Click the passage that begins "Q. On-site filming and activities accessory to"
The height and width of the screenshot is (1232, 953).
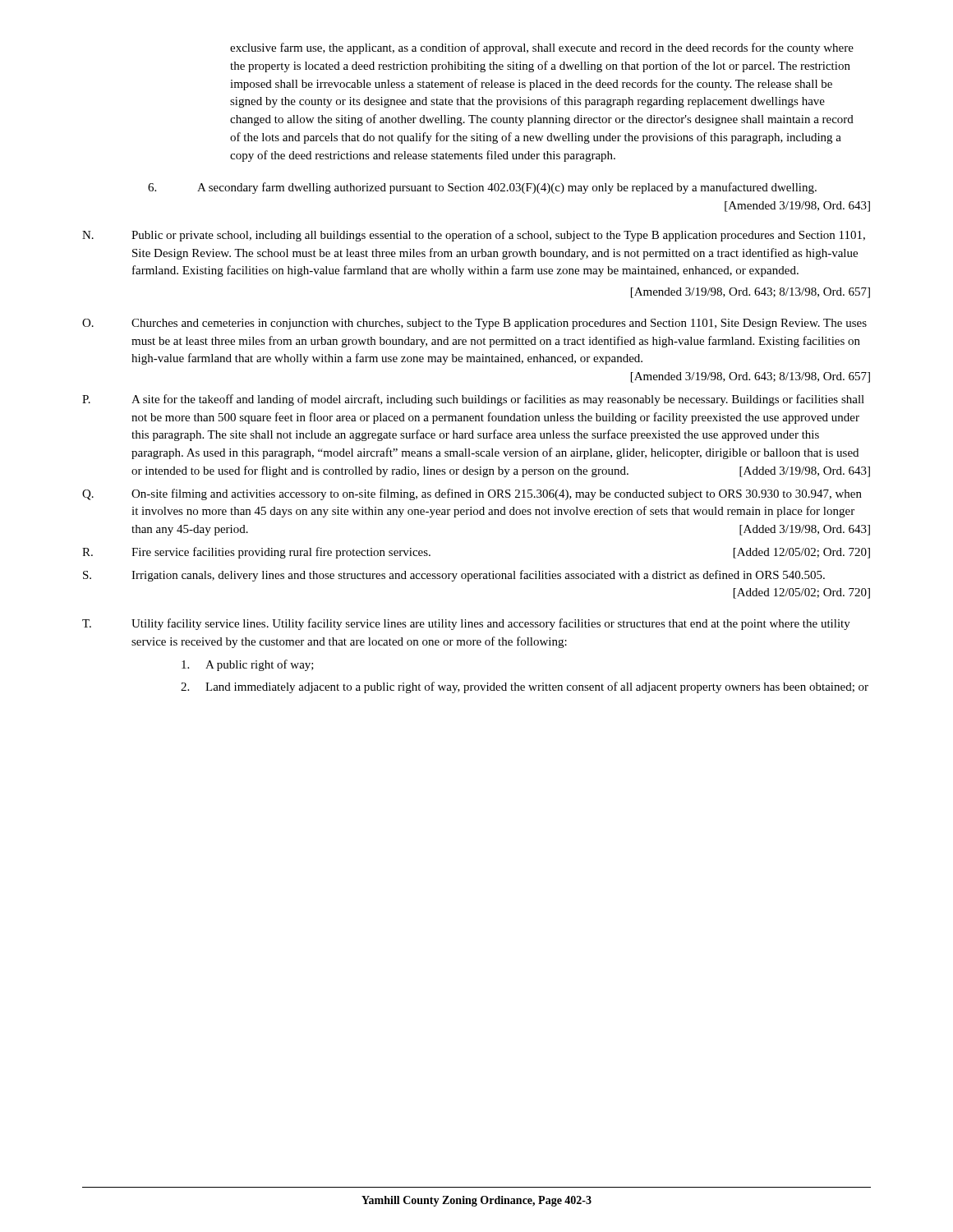pyautogui.click(x=476, y=512)
